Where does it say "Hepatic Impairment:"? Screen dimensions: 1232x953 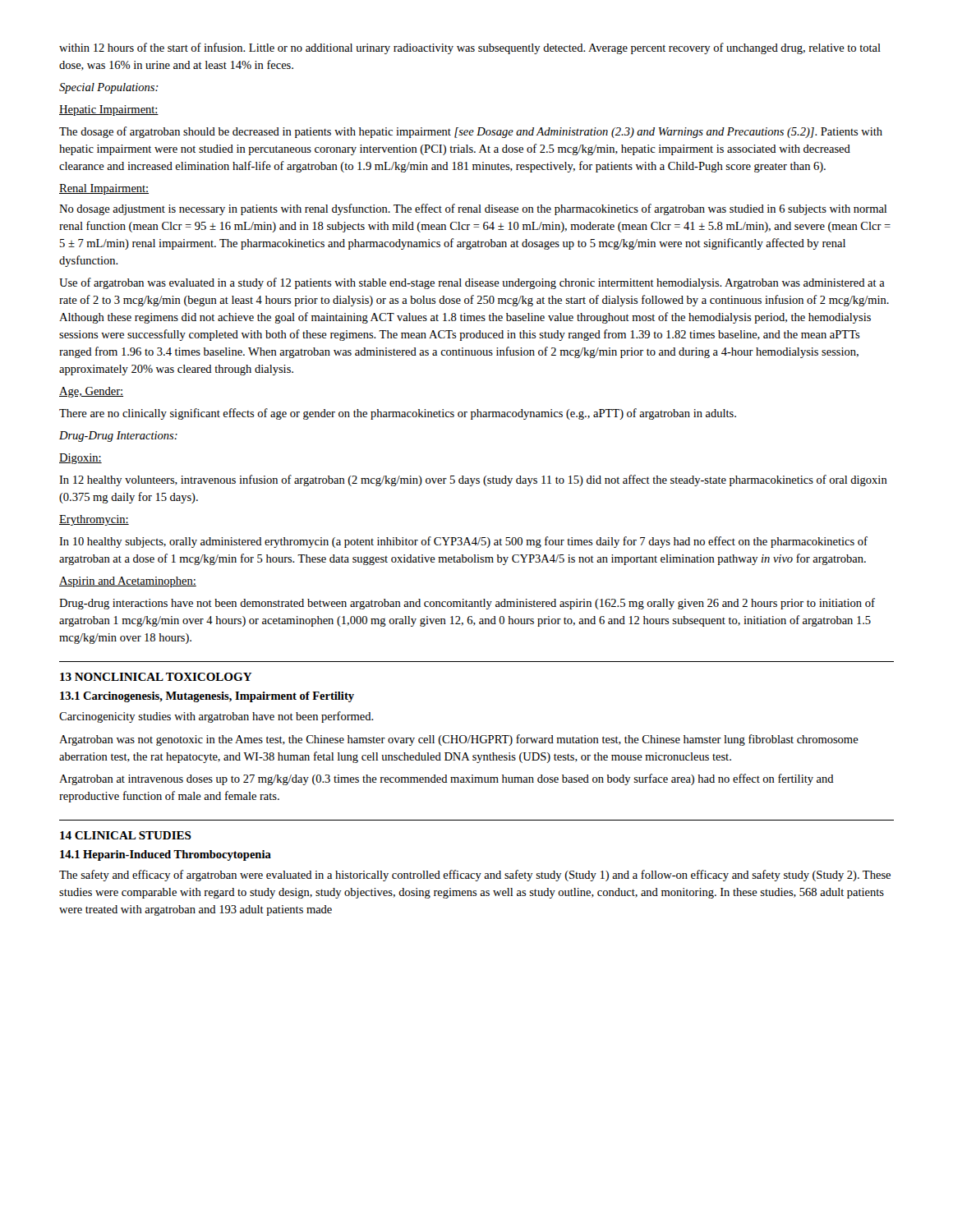tap(109, 110)
